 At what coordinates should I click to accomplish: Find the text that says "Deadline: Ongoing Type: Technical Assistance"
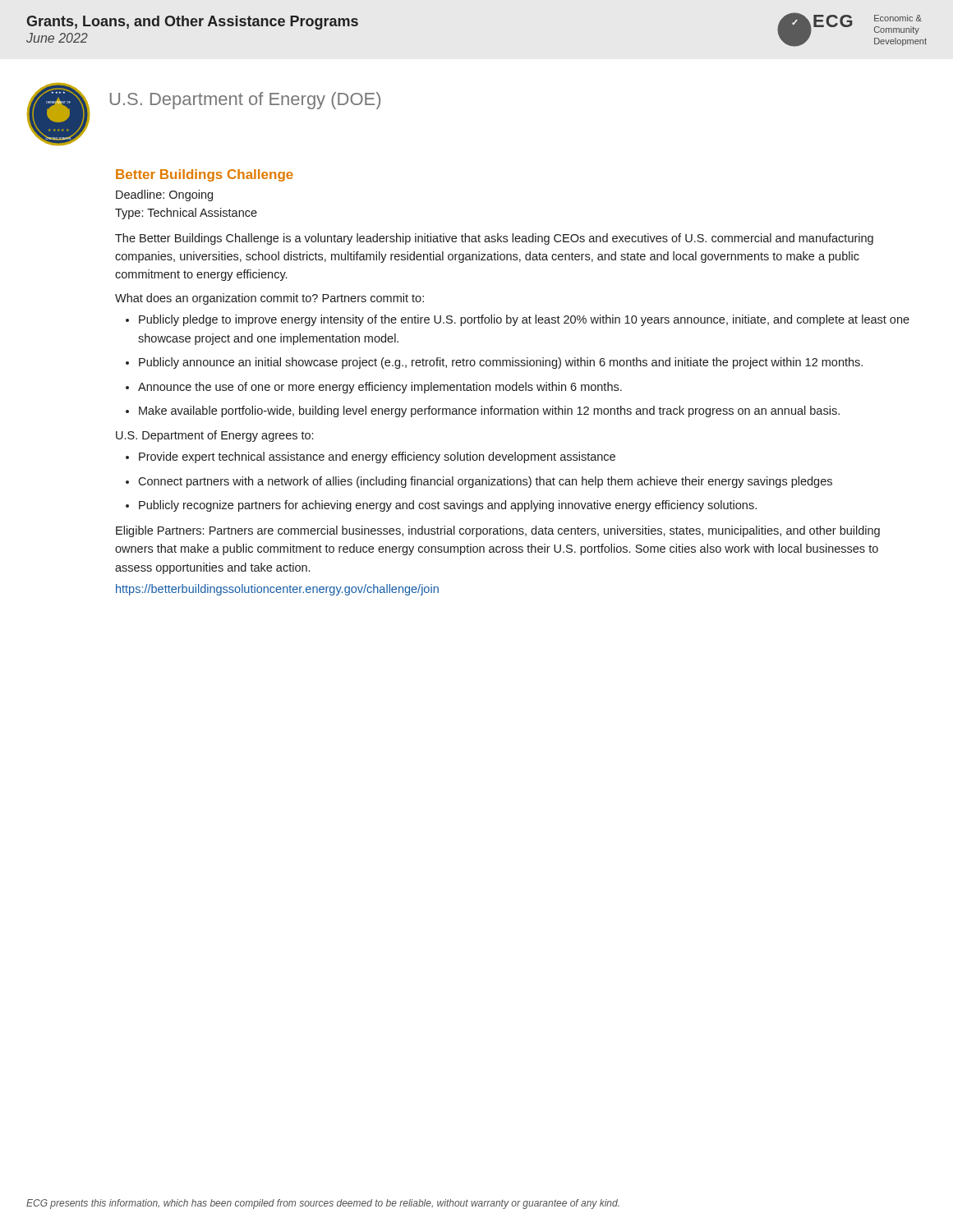(164, 195)
